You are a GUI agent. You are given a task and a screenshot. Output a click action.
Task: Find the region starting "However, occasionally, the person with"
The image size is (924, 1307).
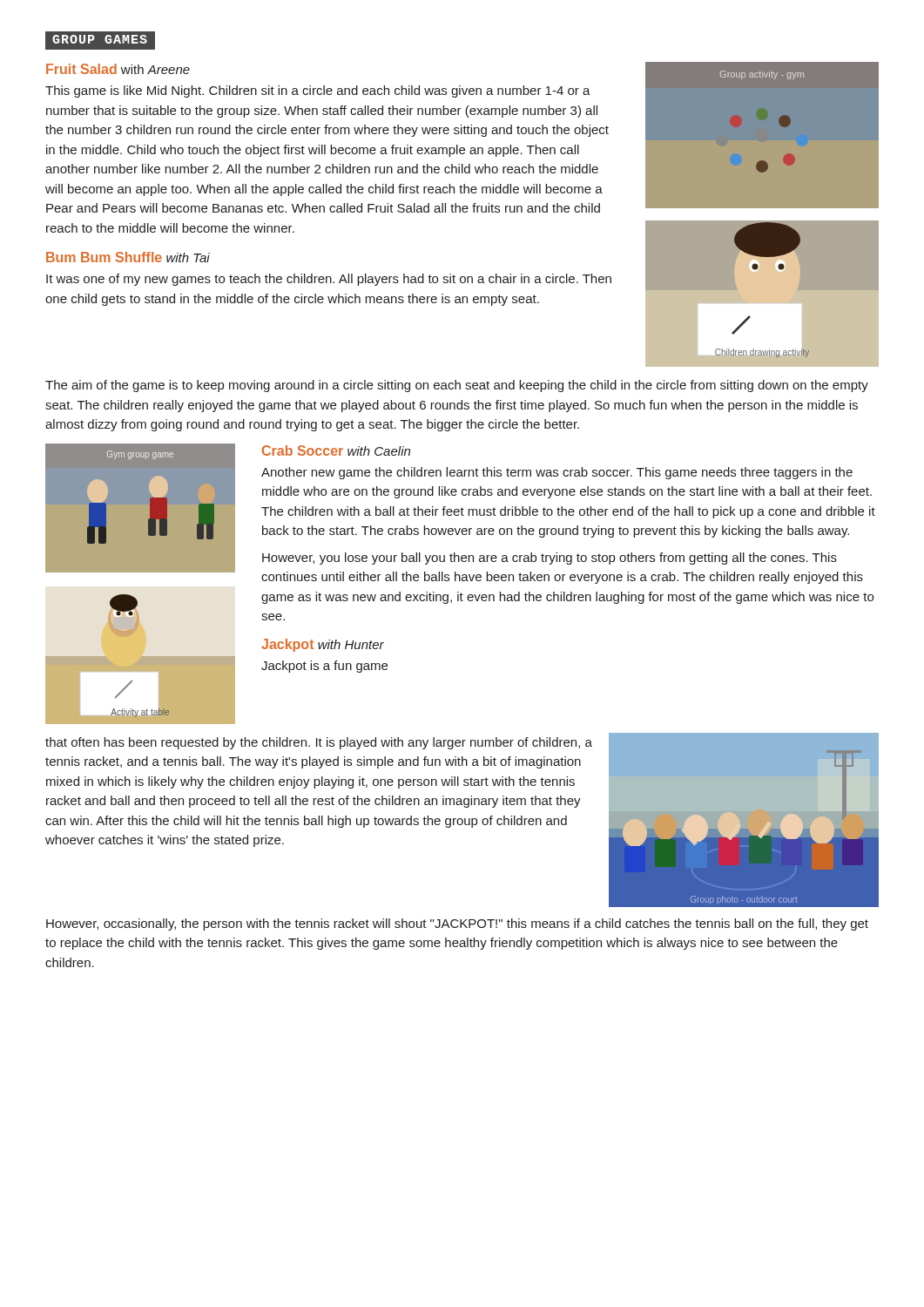pos(462,943)
